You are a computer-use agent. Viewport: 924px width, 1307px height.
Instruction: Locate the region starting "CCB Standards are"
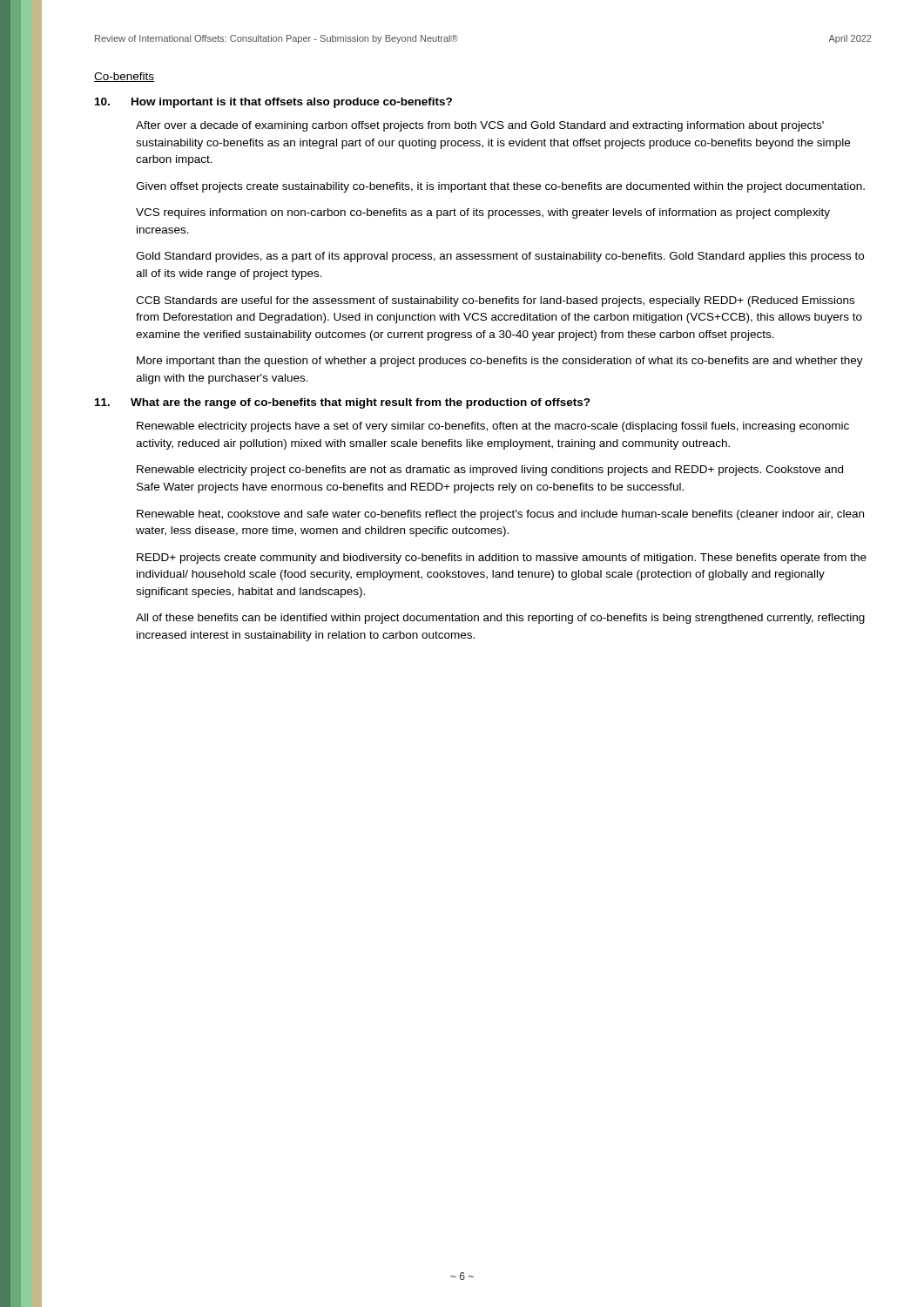(499, 317)
